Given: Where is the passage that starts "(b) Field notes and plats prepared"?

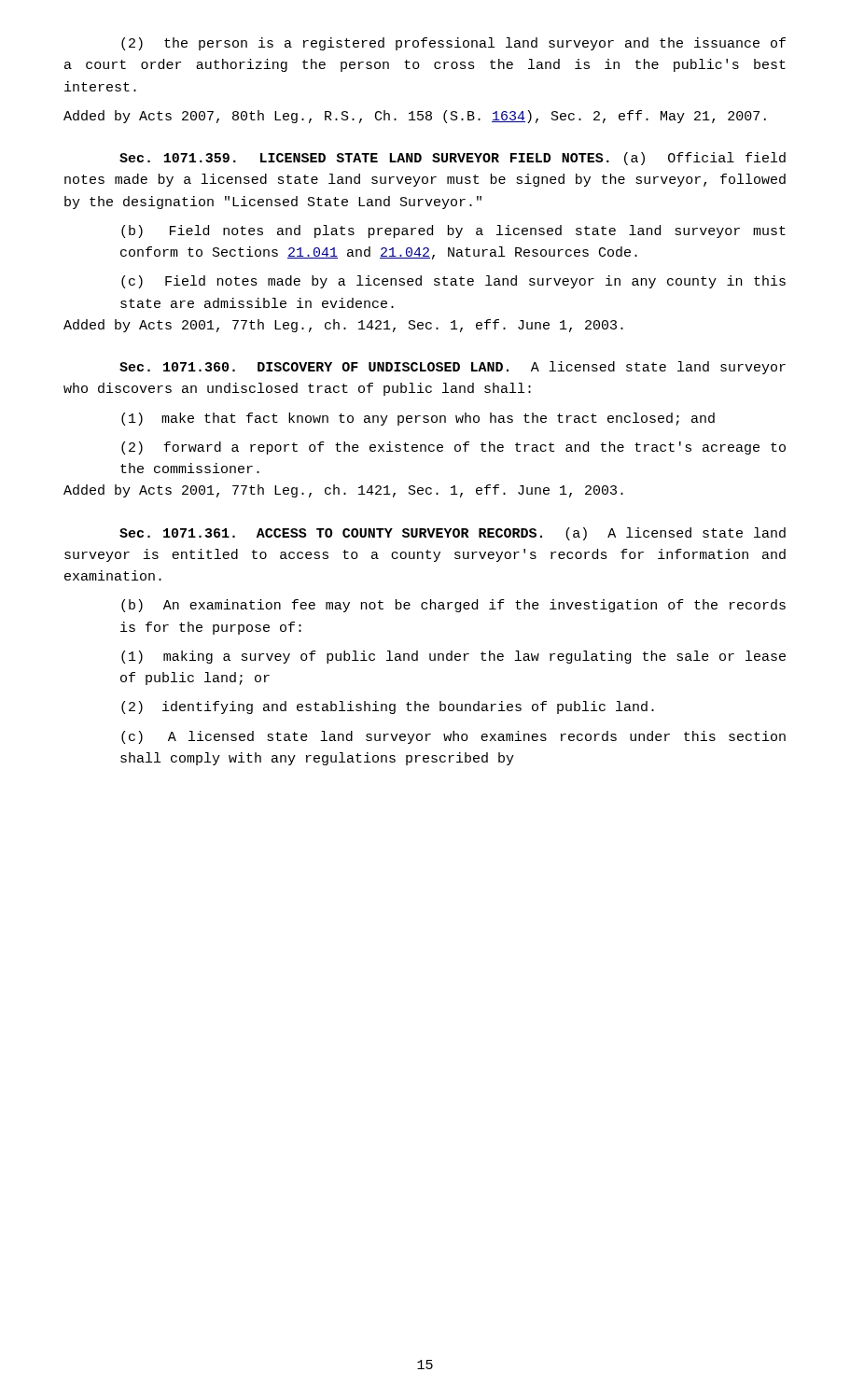Looking at the screenshot, I should pyautogui.click(x=453, y=243).
